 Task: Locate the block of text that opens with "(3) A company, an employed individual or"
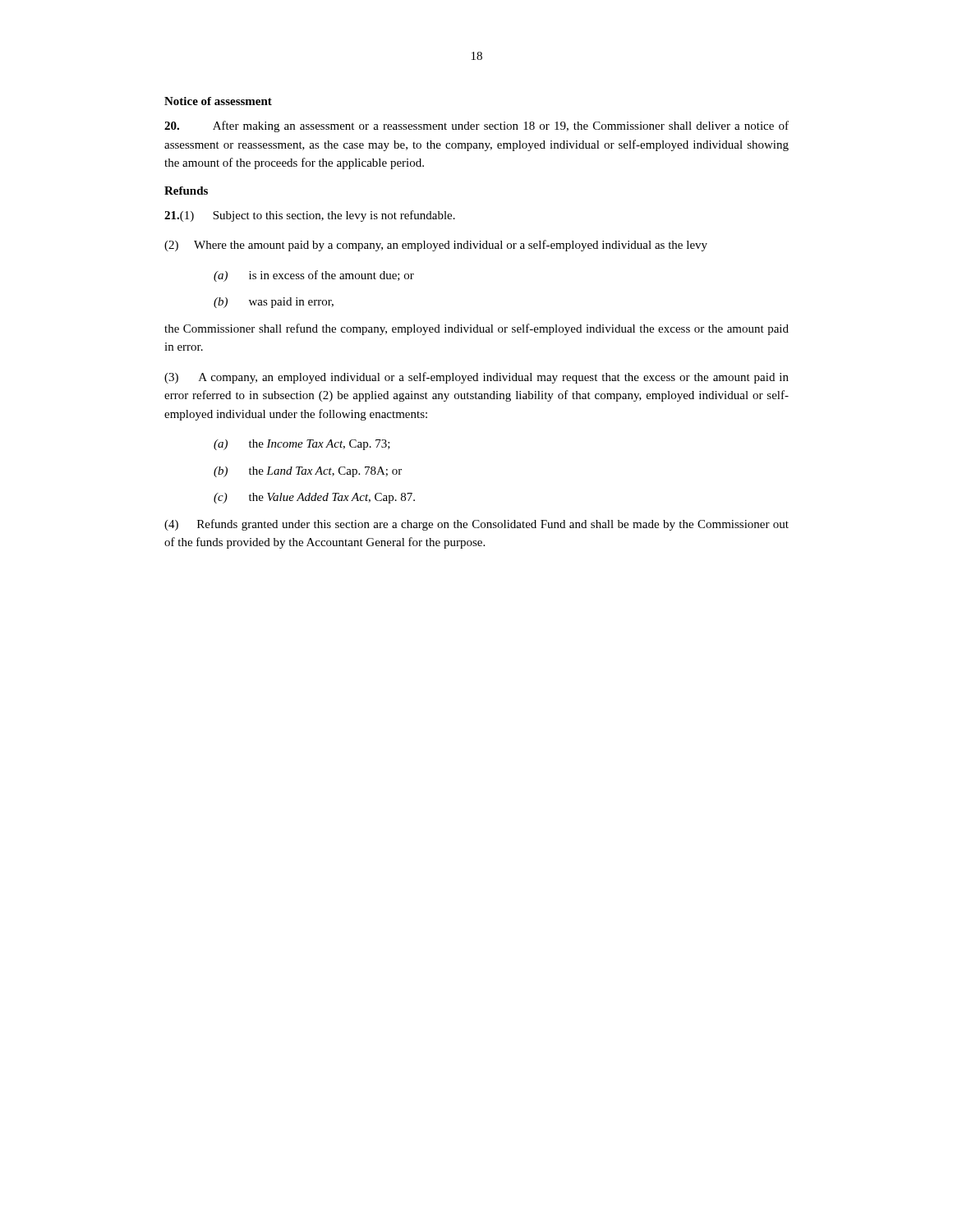[476, 395]
